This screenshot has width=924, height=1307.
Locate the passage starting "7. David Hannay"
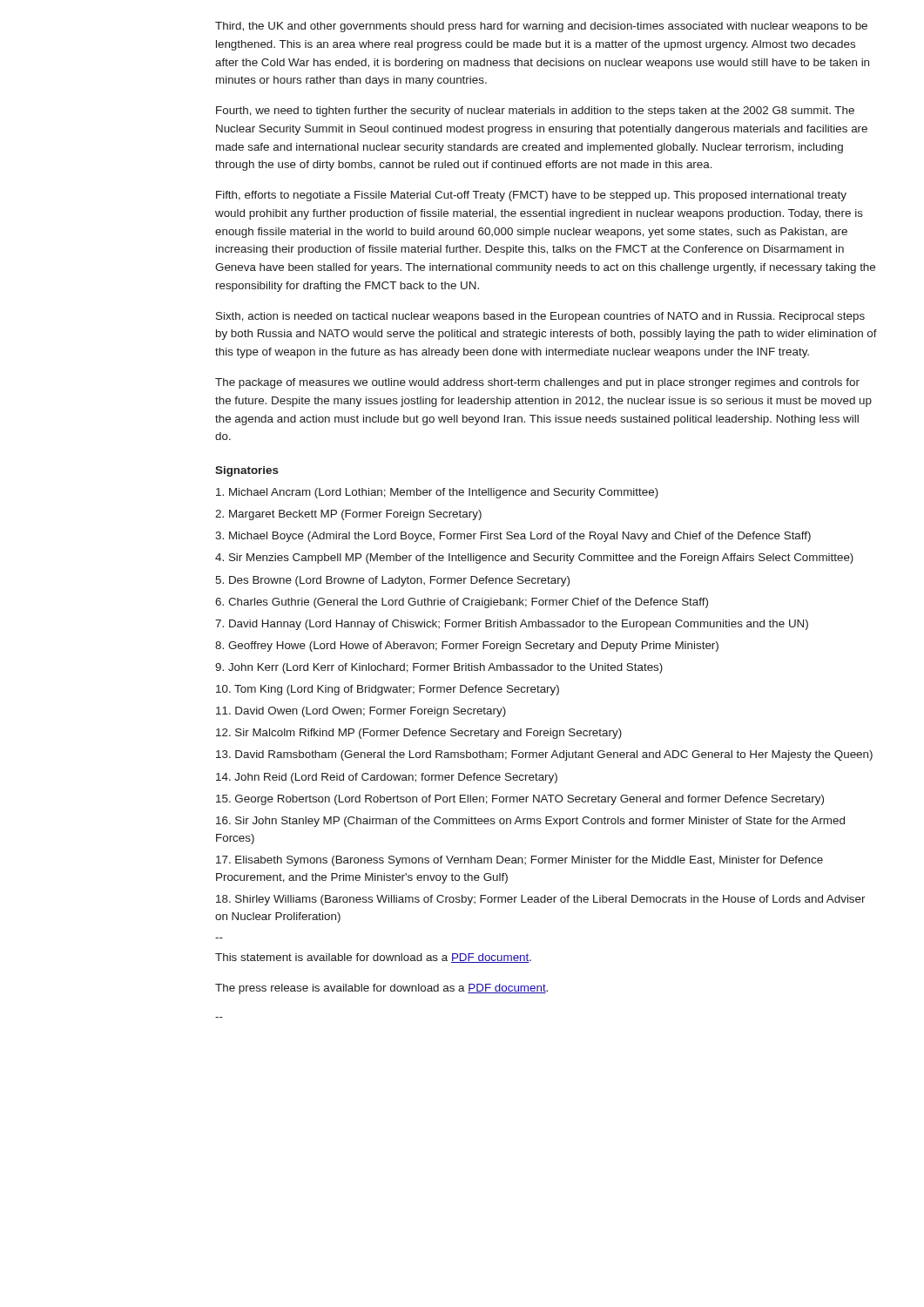[512, 623]
